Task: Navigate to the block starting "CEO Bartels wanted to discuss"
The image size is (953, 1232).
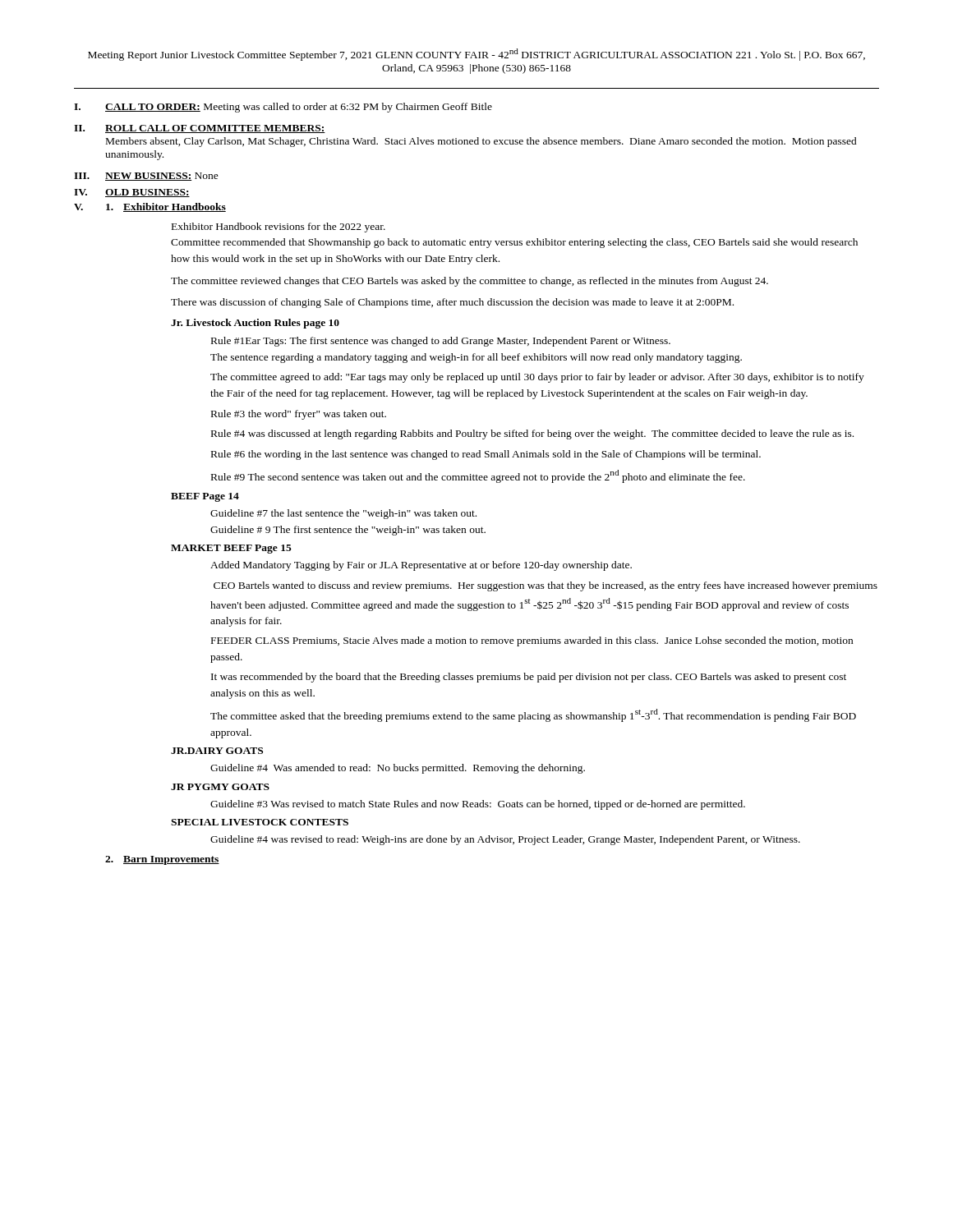Action: tap(544, 603)
